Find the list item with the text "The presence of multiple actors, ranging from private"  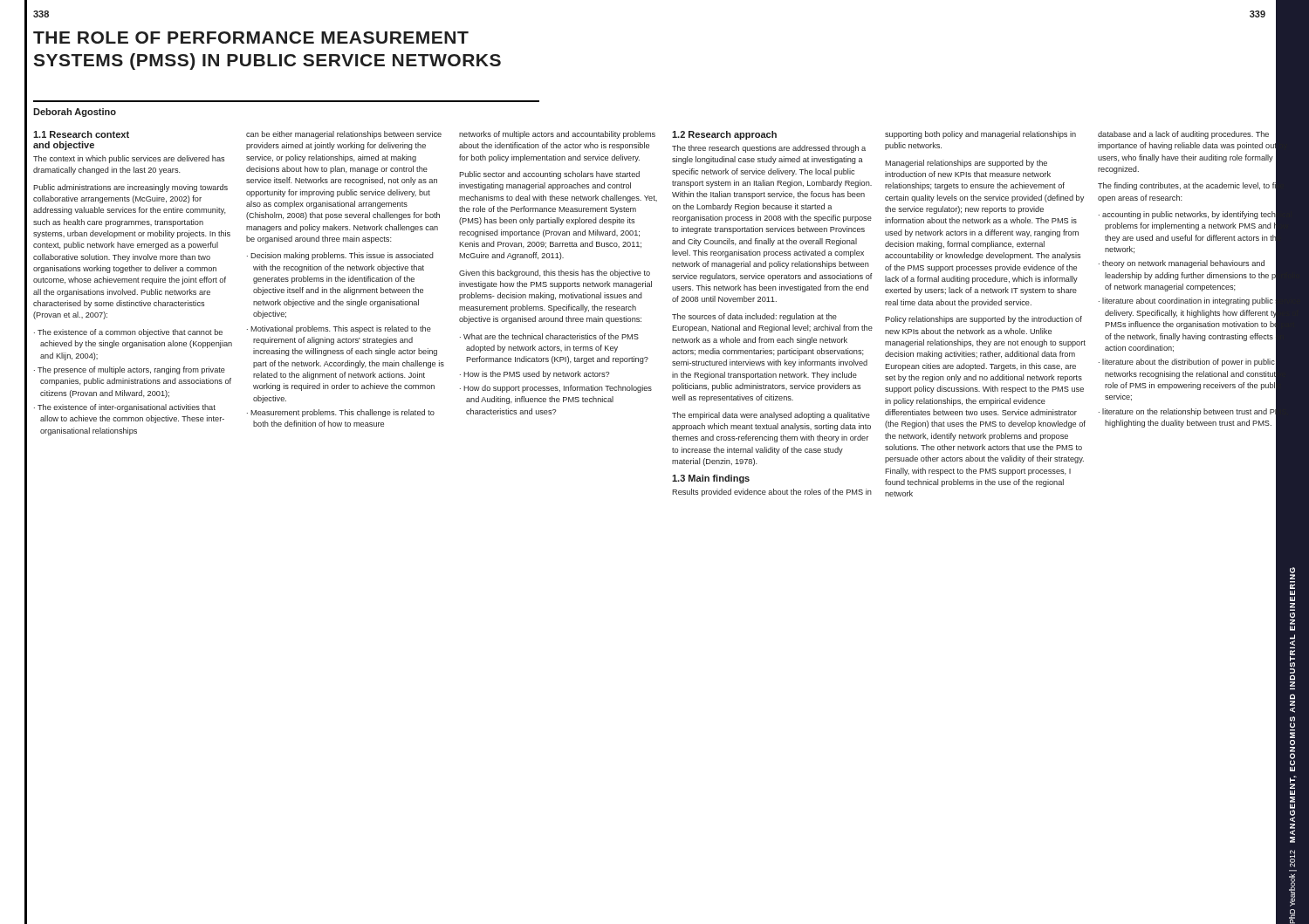(x=134, y=381)
